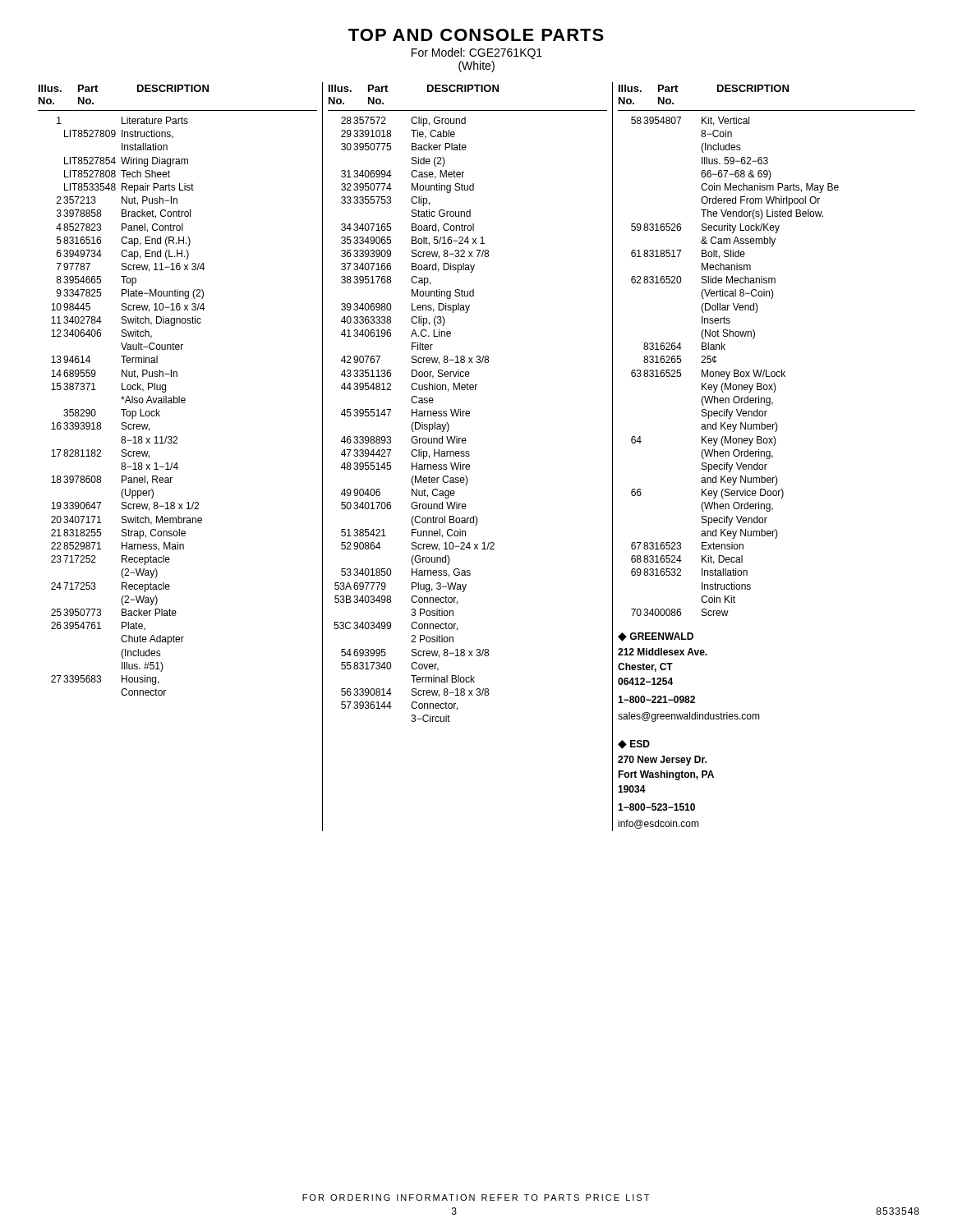Find the block starting "◆ ESD 270 New Jersey"
The height and width of the screenshot is (1232, 953).
[x=634, y=745]
